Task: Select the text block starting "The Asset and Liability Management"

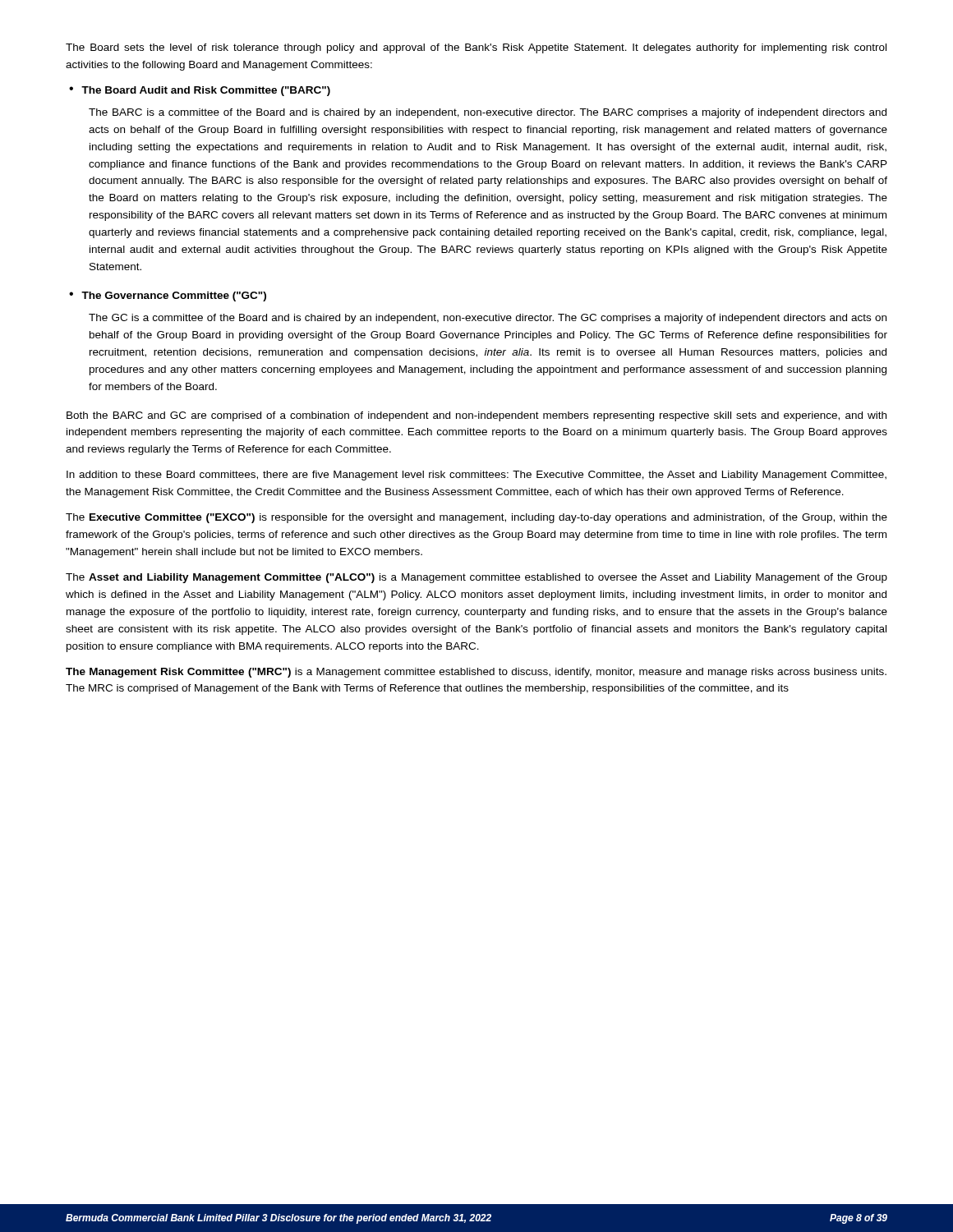Action: (476, 611)
